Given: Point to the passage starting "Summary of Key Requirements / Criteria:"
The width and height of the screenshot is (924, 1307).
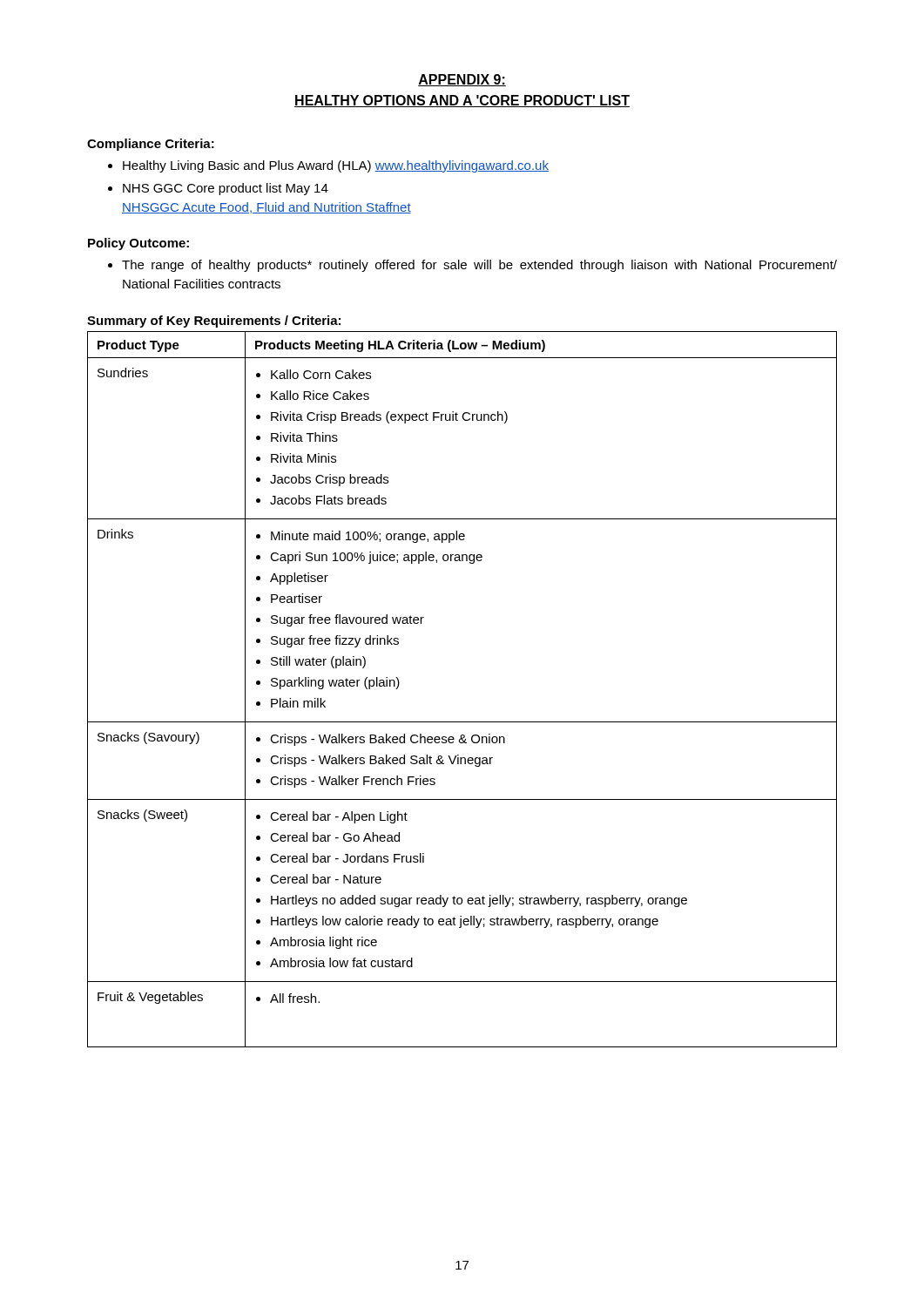Looking at the screenshot, I should coord(215,320).
